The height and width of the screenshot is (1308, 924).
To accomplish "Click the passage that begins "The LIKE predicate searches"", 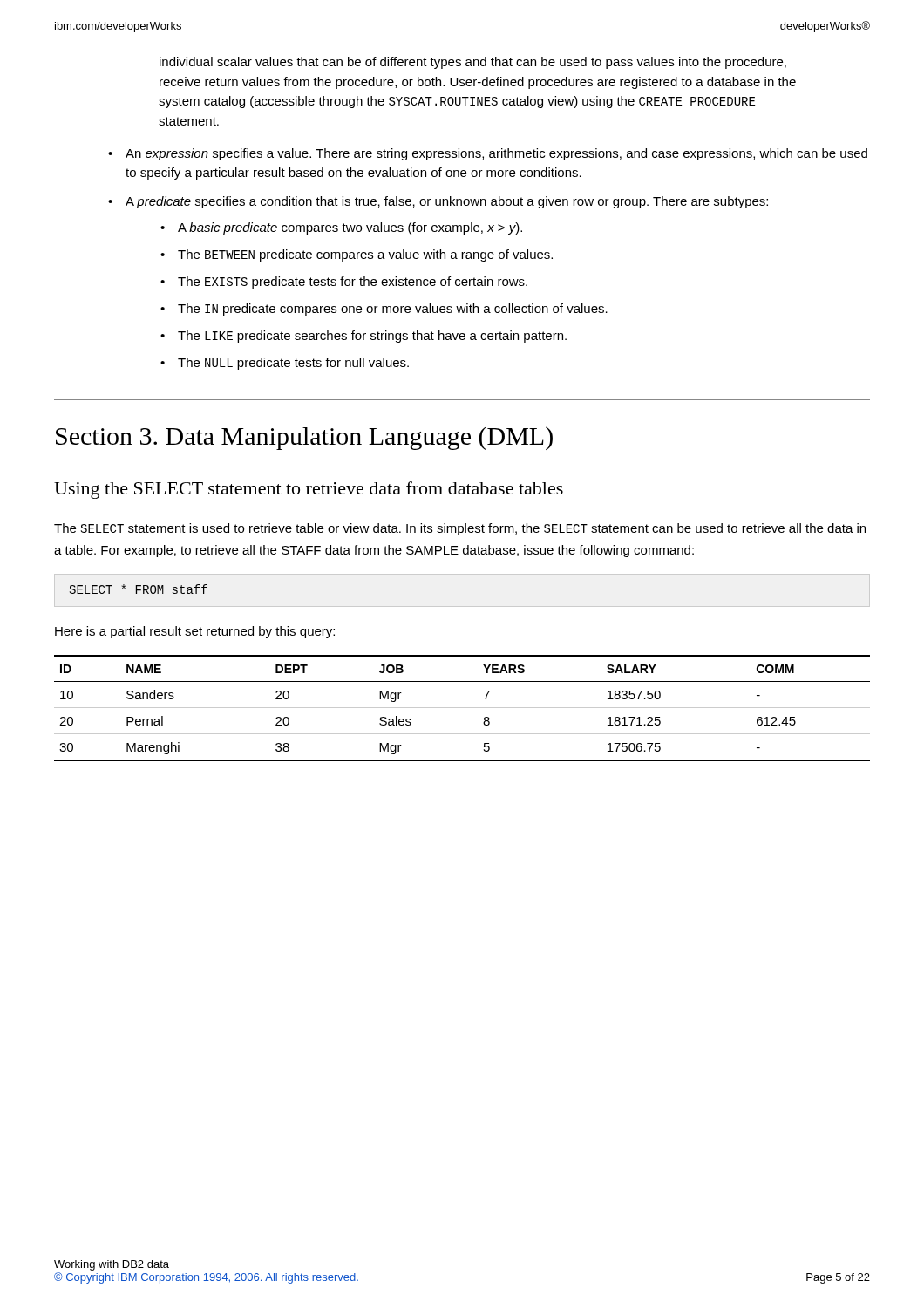I will click(x=373, y=335).
